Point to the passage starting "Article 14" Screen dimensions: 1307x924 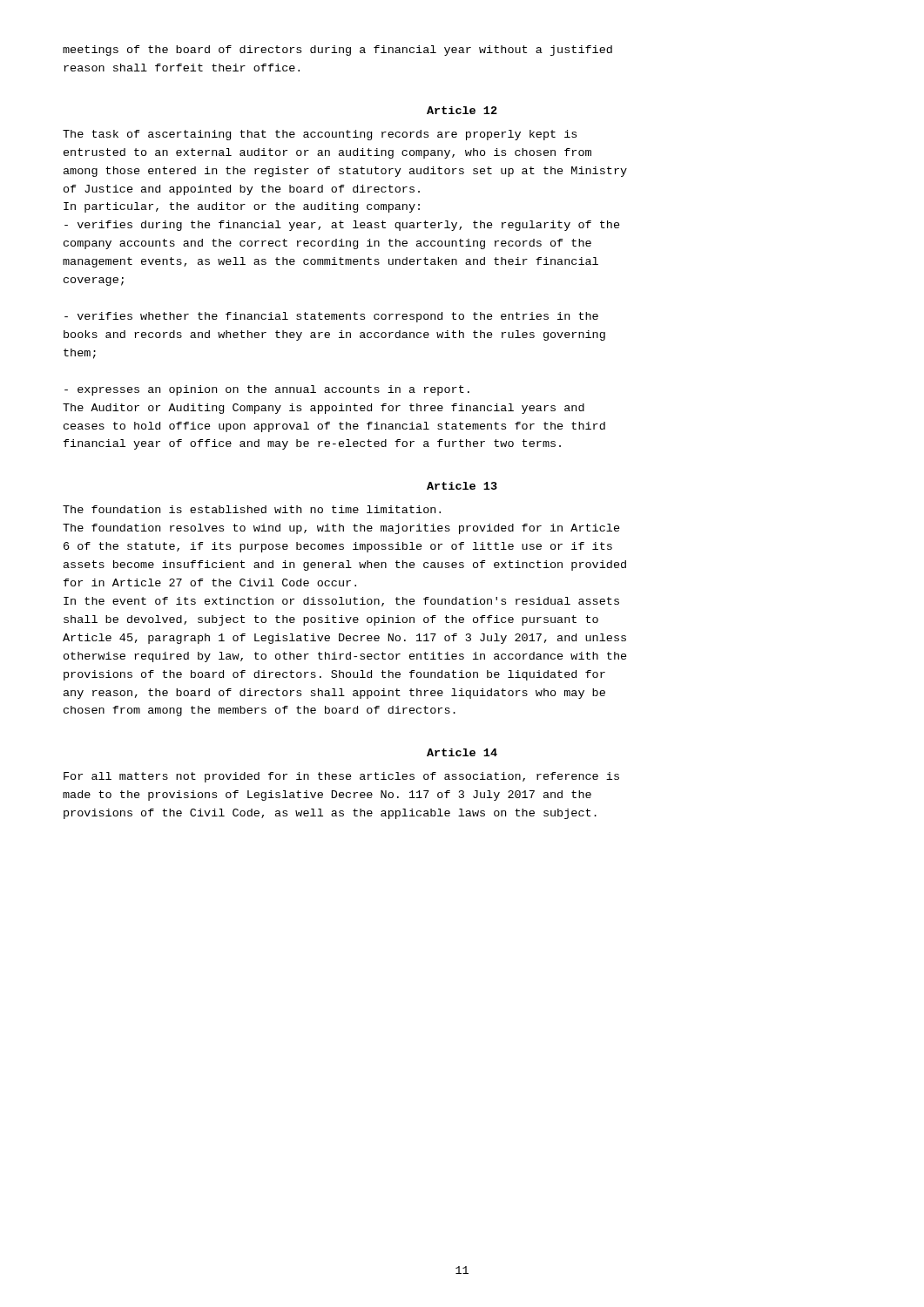(x=462, y=754)
